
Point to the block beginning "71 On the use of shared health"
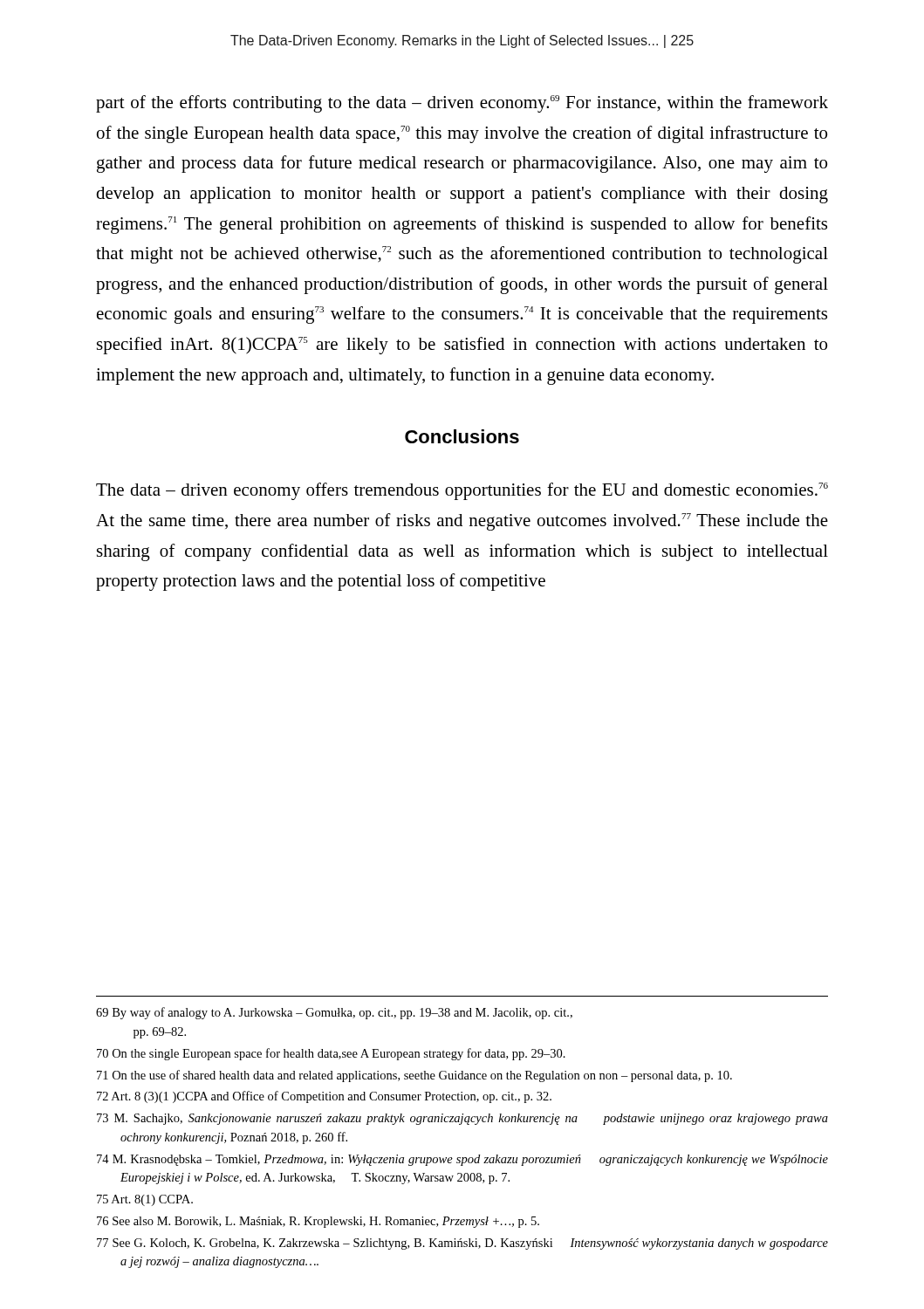(x=414, y=1075)
